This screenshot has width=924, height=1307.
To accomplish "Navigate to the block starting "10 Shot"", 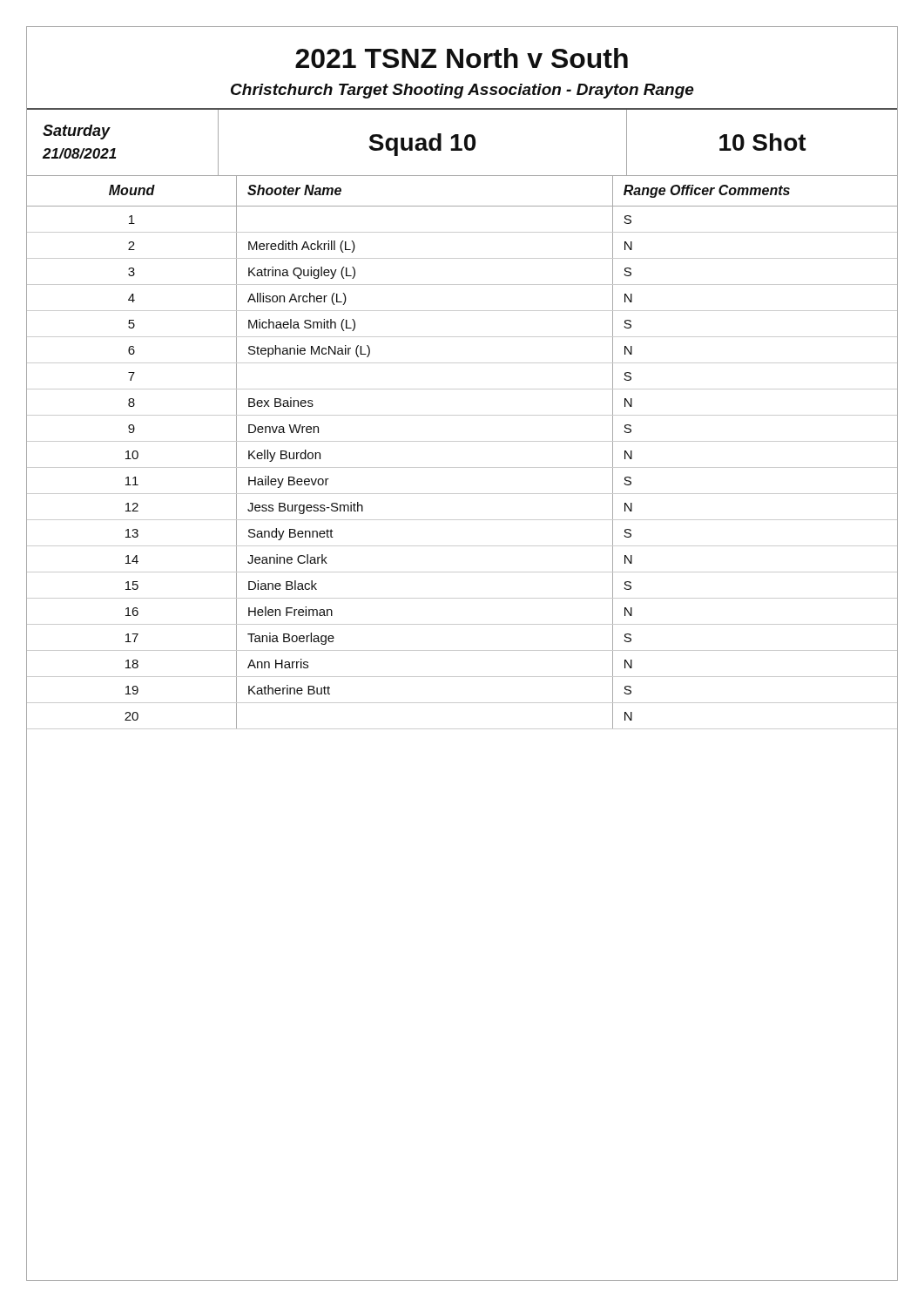I will tap(762, 142).
